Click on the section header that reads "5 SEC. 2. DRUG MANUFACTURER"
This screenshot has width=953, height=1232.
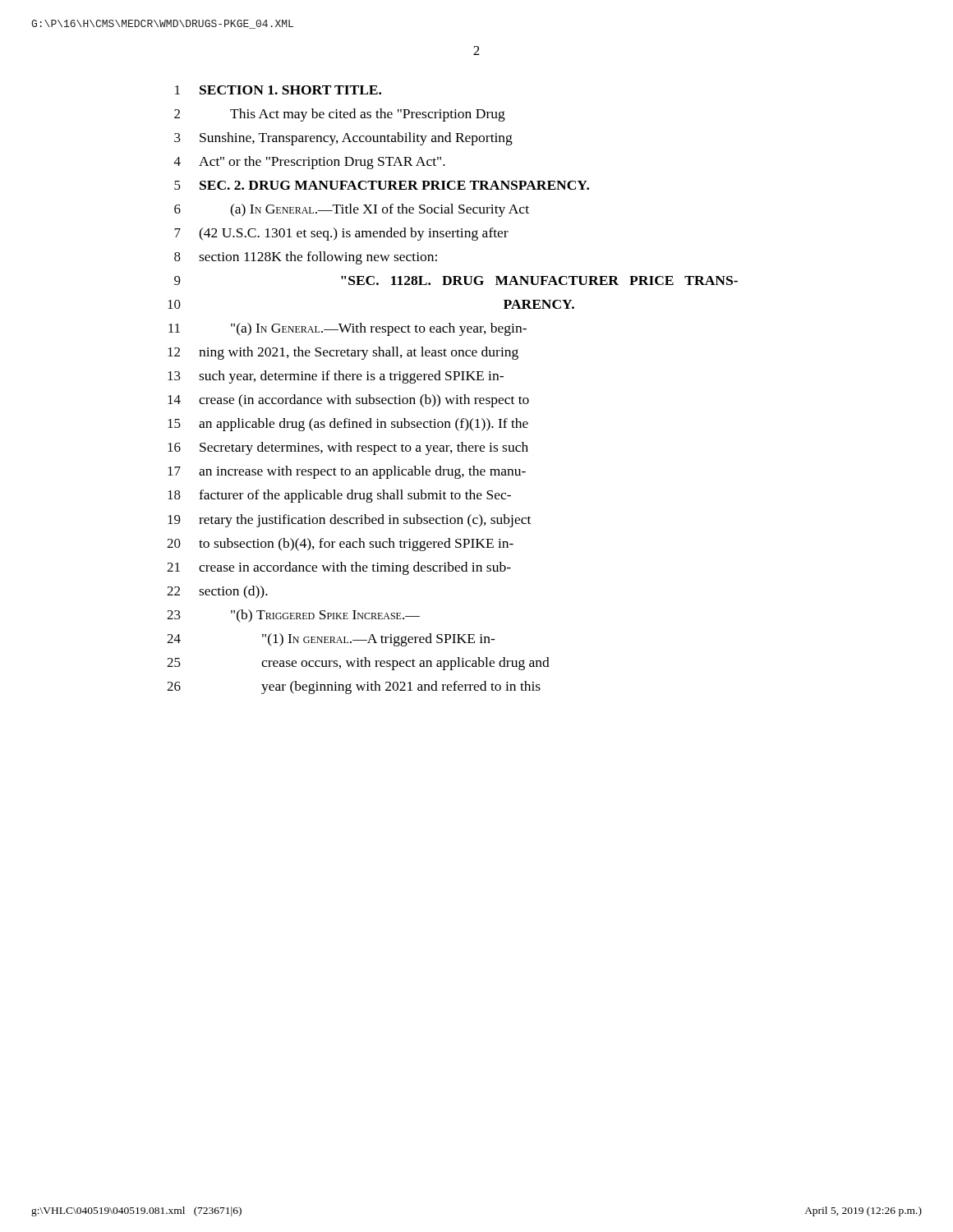[513, 185]
